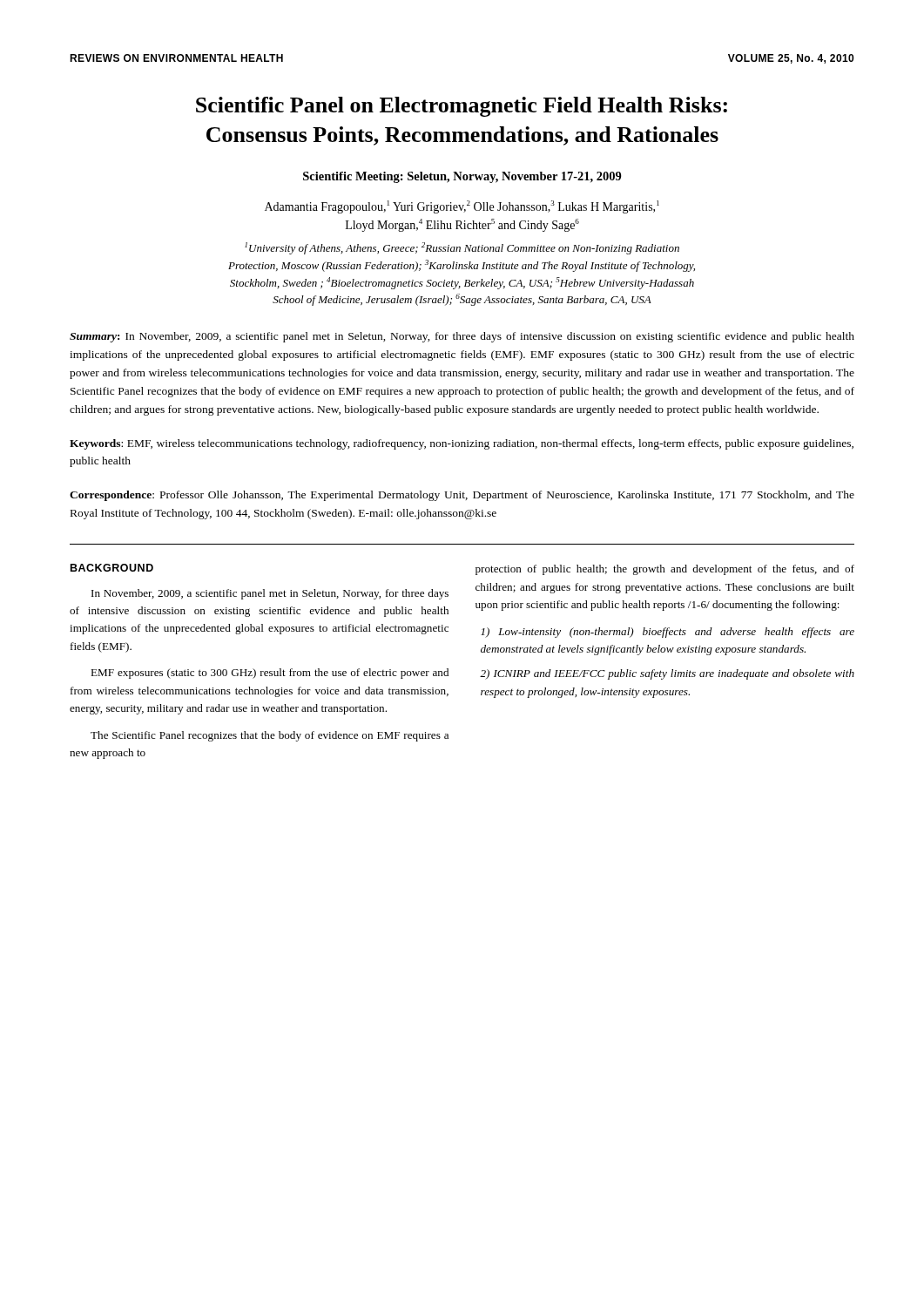This screenshot has width=924, height=1307.
Task: Find the passage starting "1University of Athens, Athens, Greece; 2Russian National"
Action: tap(462, 273)
